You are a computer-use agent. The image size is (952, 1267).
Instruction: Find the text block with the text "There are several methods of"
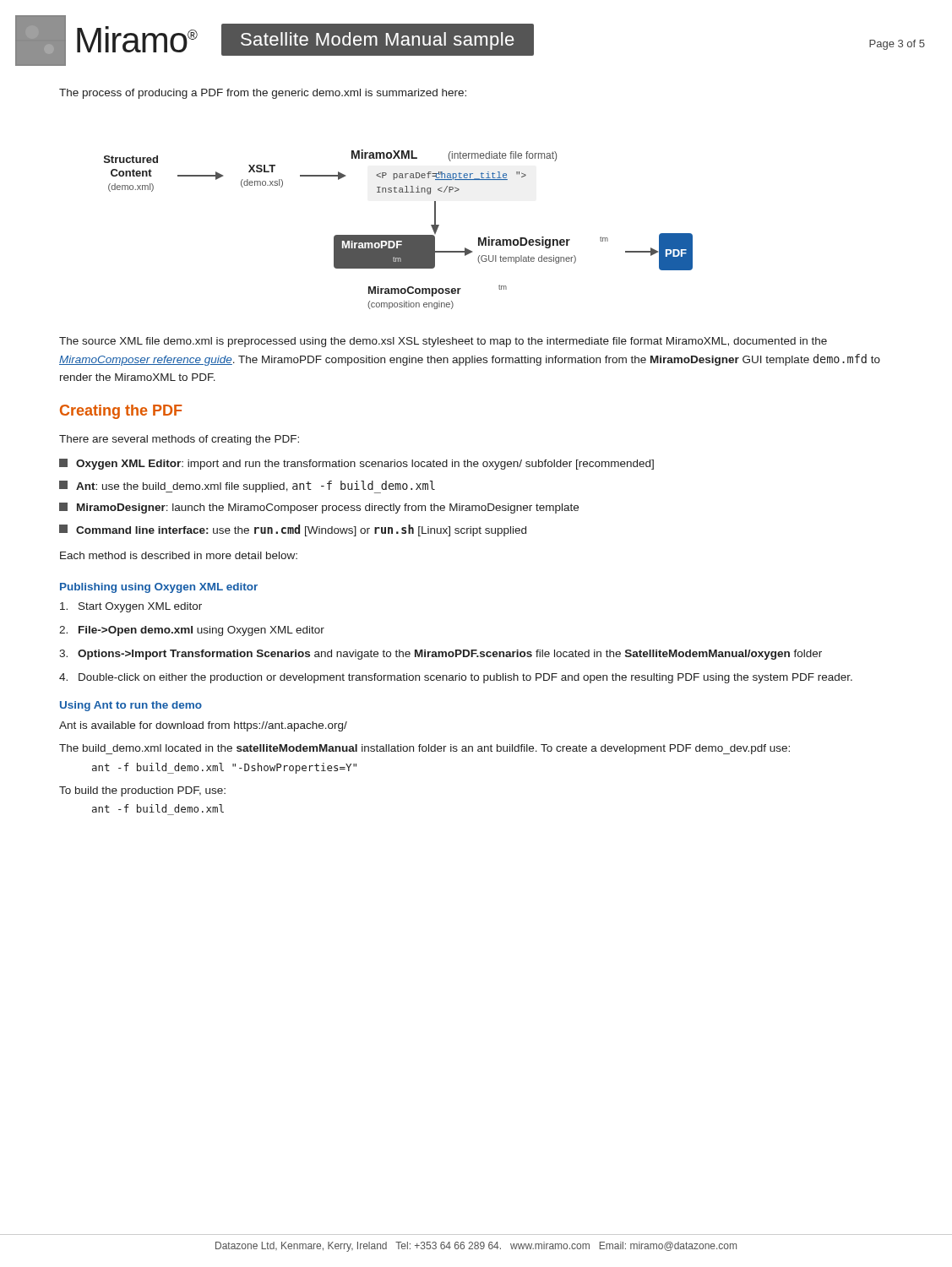[x=180, y=439]
